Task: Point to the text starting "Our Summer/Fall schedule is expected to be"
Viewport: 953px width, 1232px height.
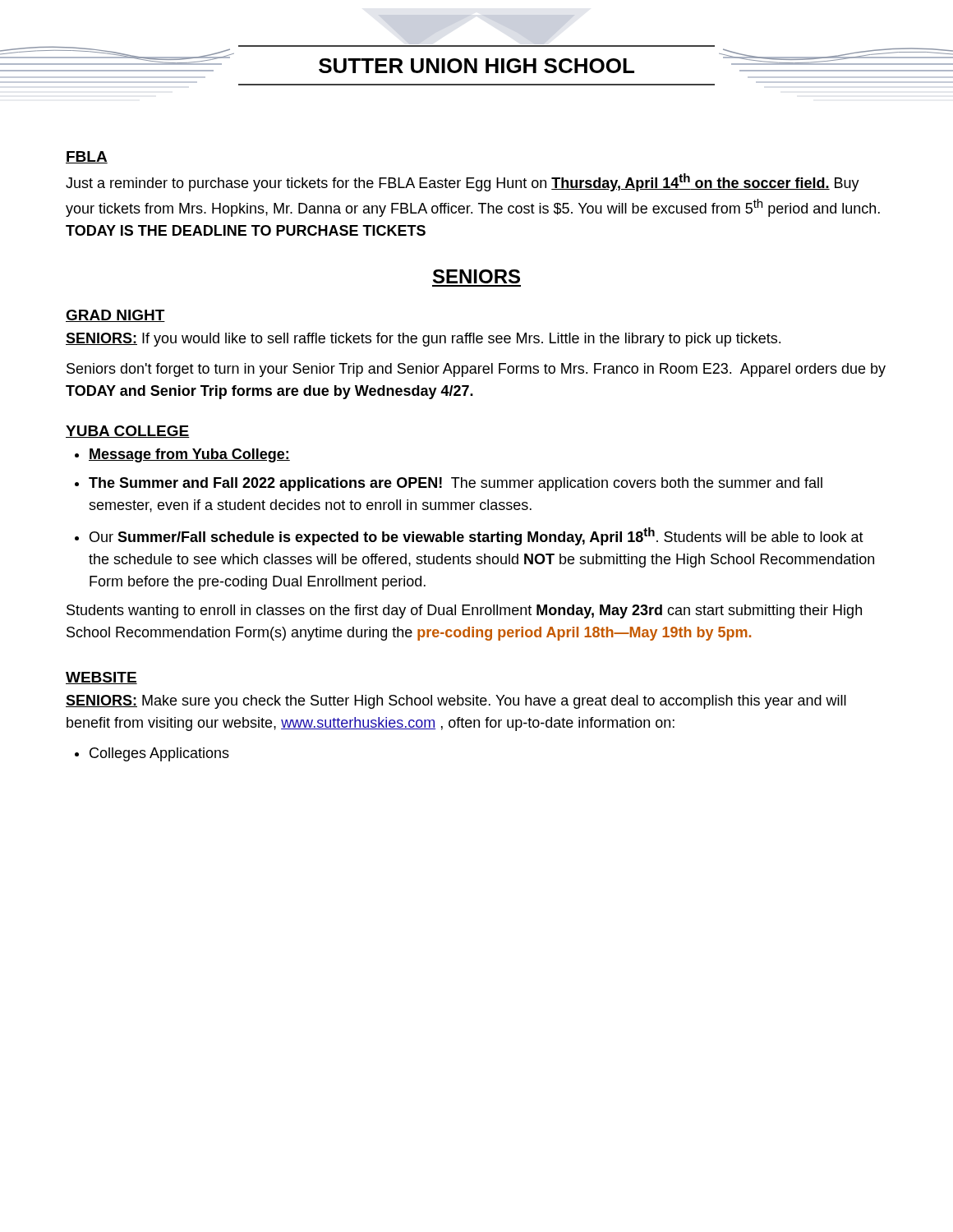Action: 482,557
